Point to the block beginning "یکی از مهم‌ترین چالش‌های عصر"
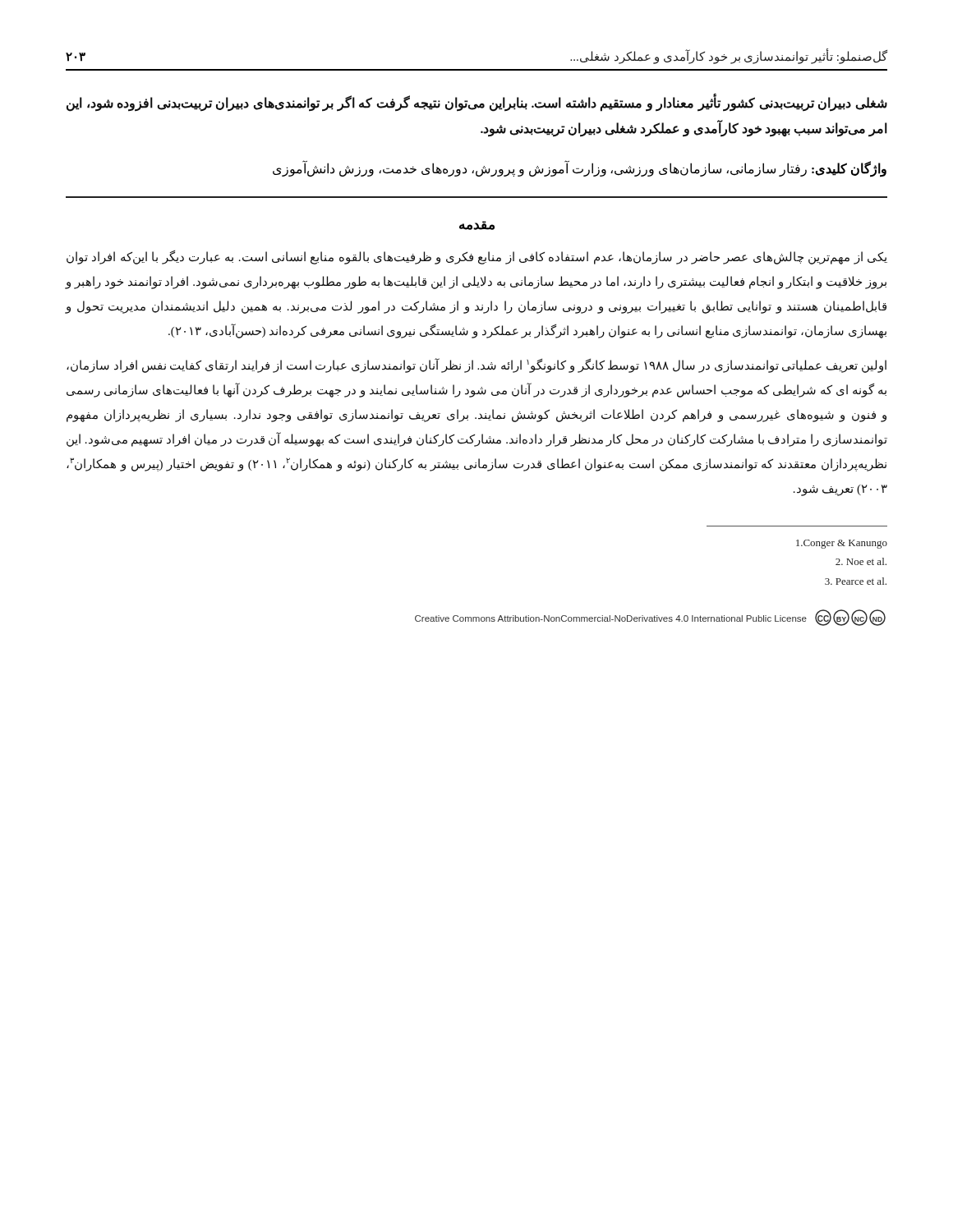 click(476, 294)
